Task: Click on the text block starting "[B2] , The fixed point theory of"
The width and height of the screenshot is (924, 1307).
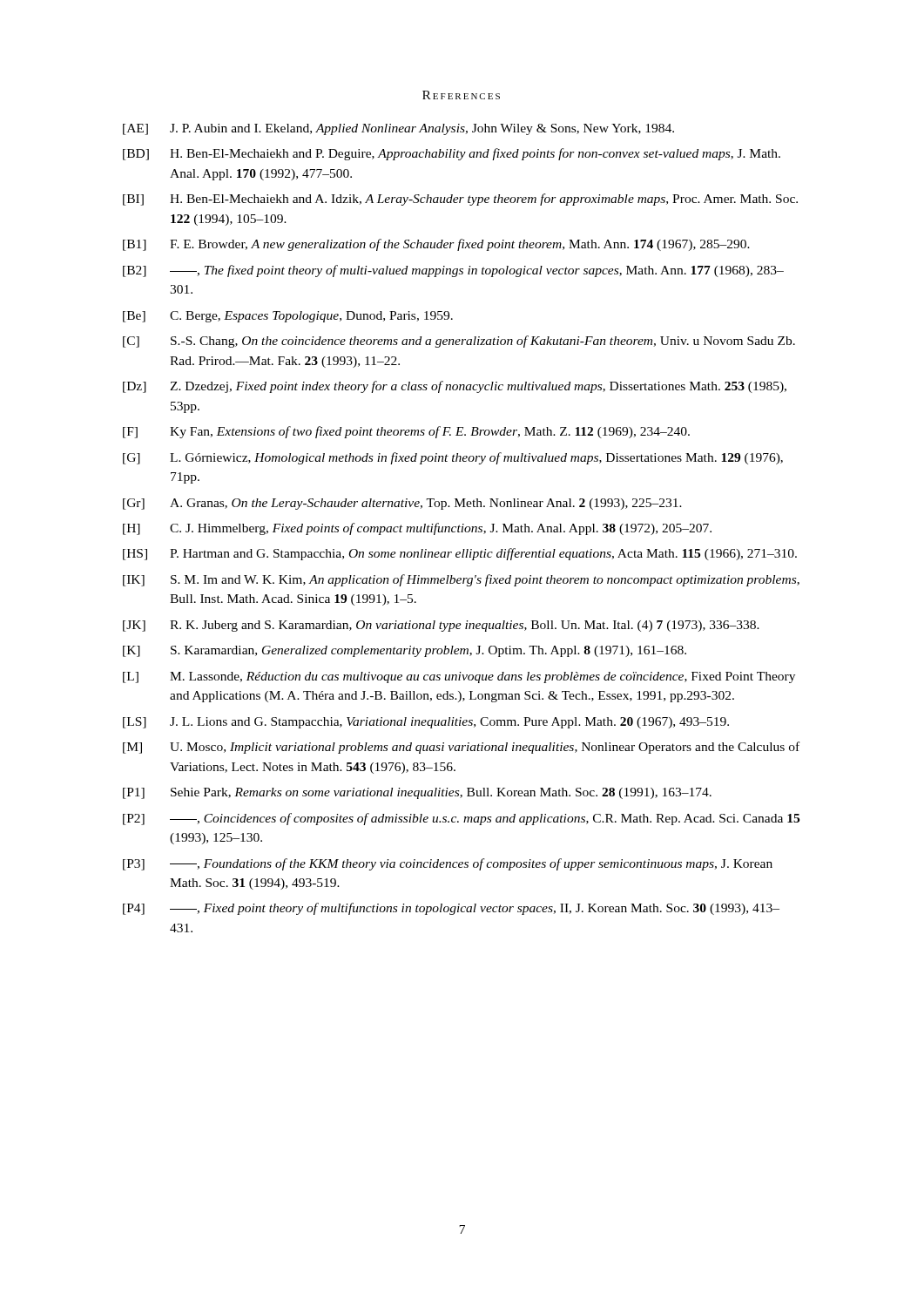Action: tap(462, 280)
